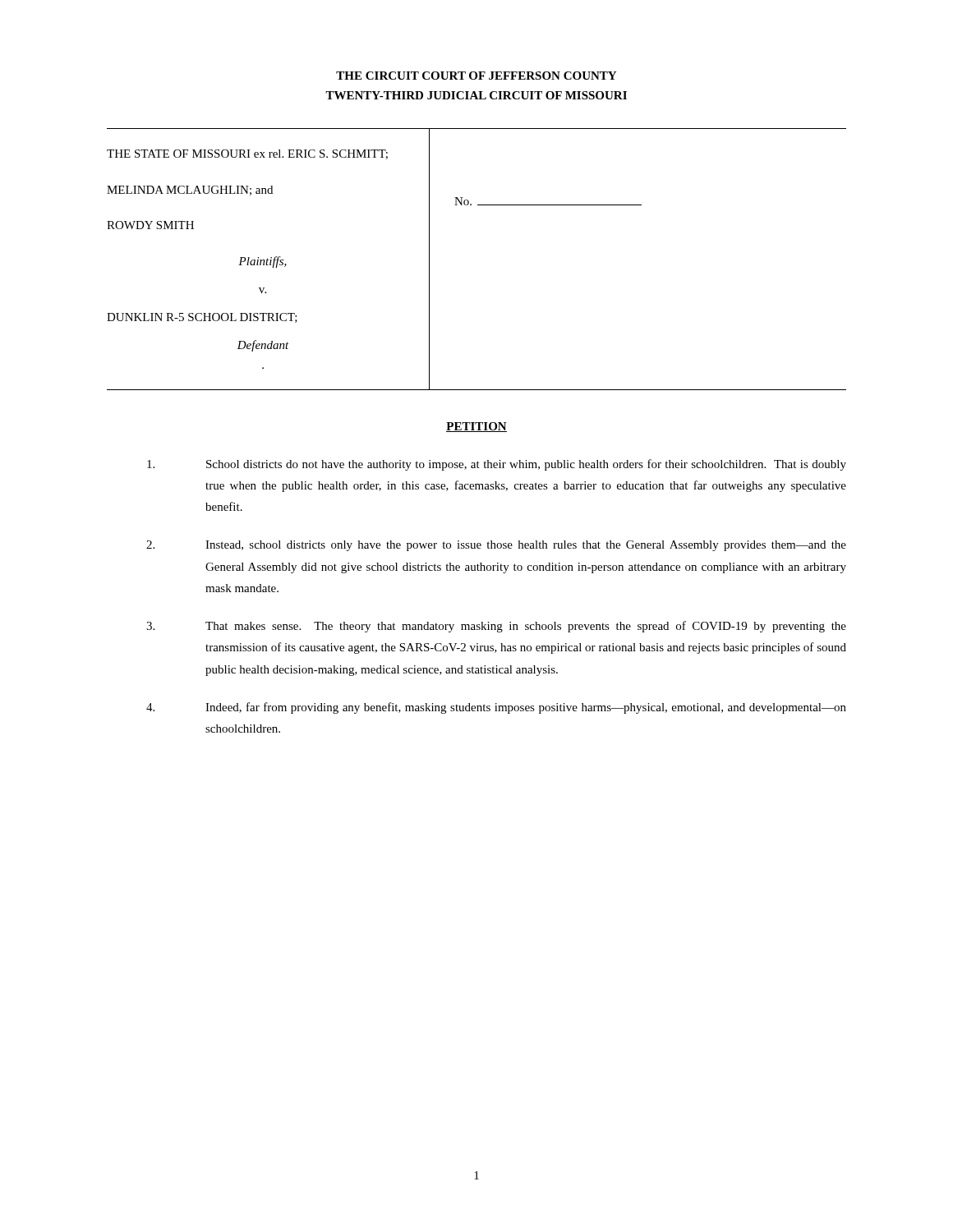
Task: Navigate to the region starting "That makes sense. The theory that"
Action: [x=476, y=647]
